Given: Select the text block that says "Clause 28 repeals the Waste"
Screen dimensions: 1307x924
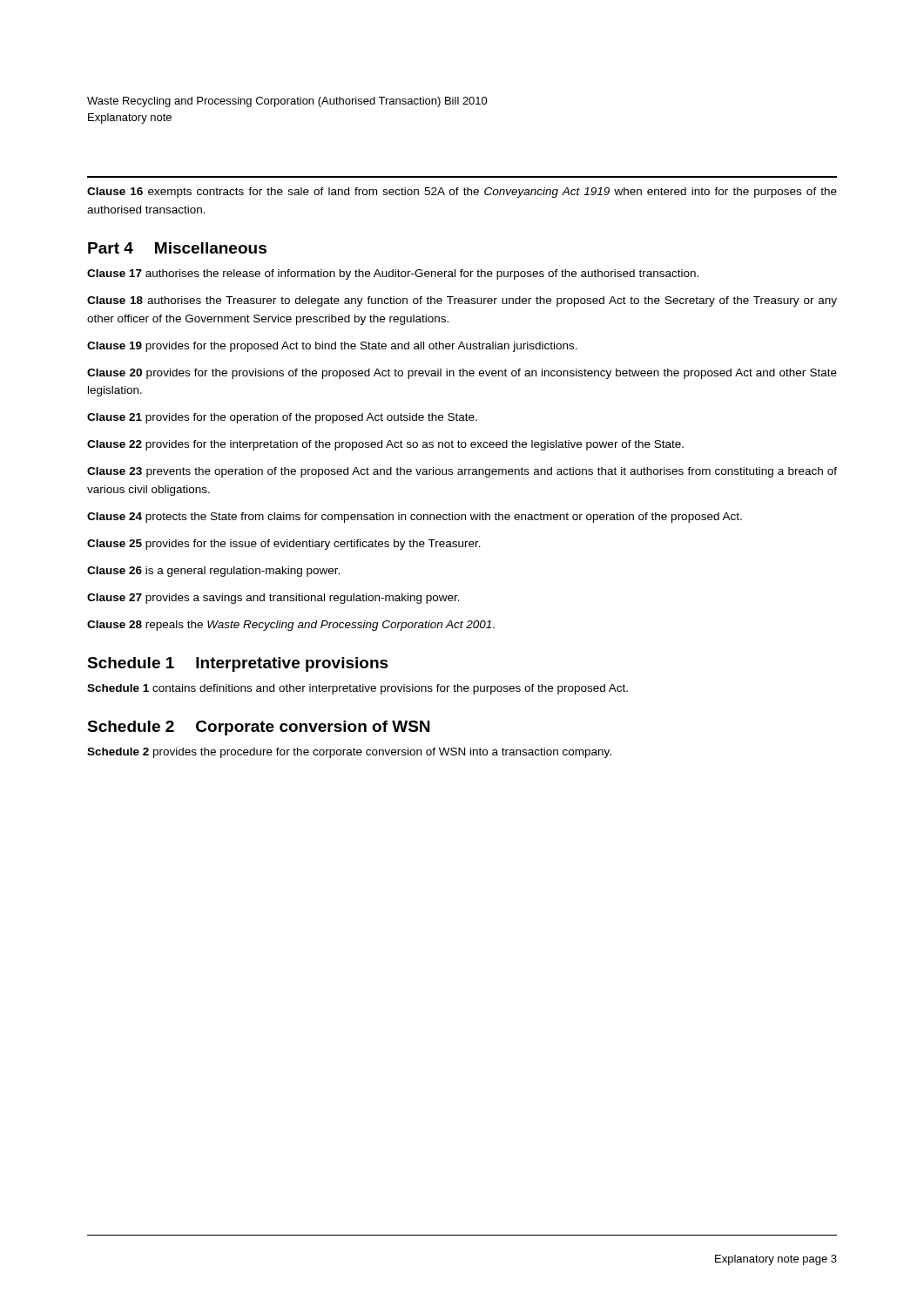Looking at the screenshot, I should (x=291, y=624).
